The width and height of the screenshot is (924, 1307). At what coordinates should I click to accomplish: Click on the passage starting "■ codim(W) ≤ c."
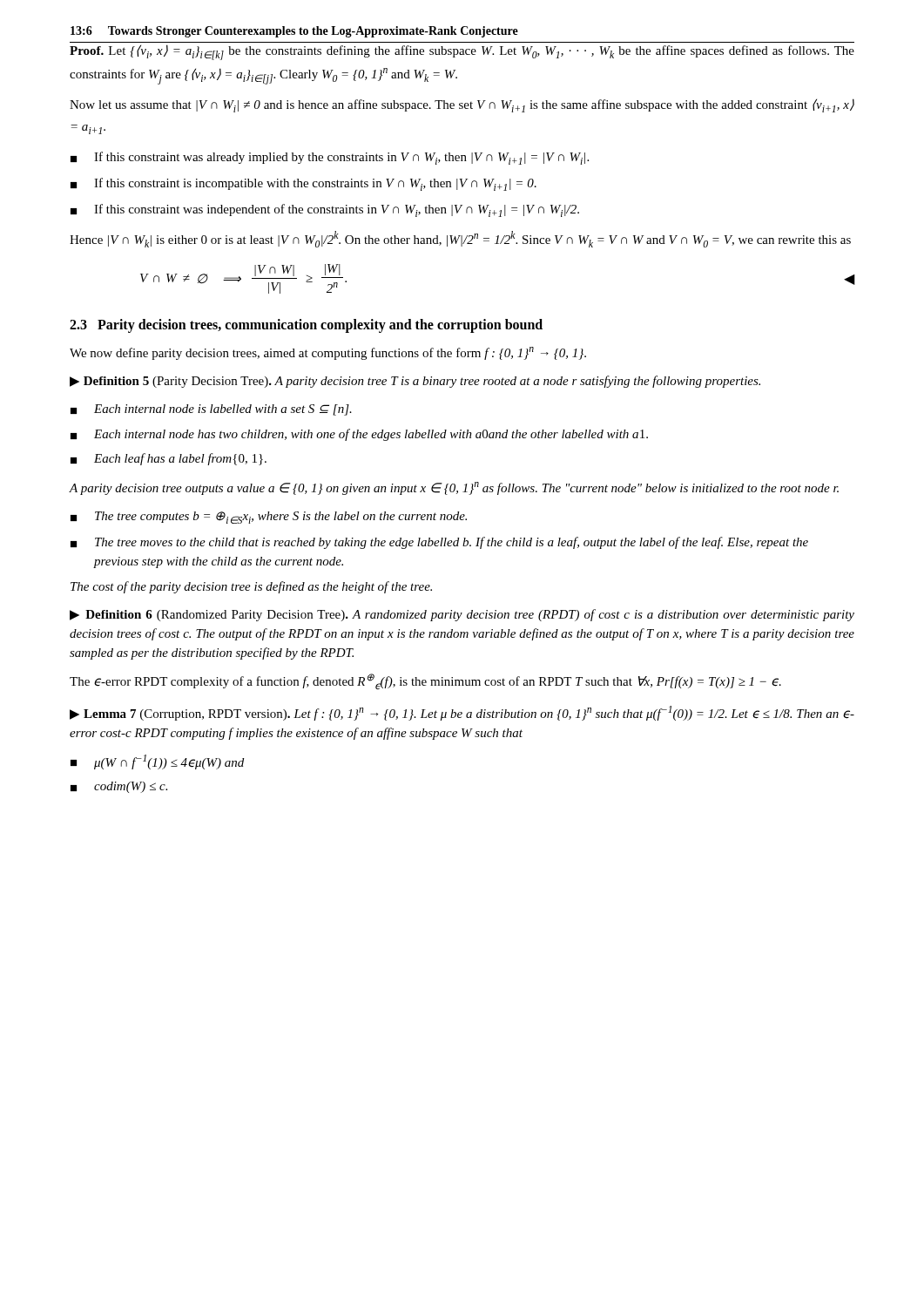tap(119, 787)
